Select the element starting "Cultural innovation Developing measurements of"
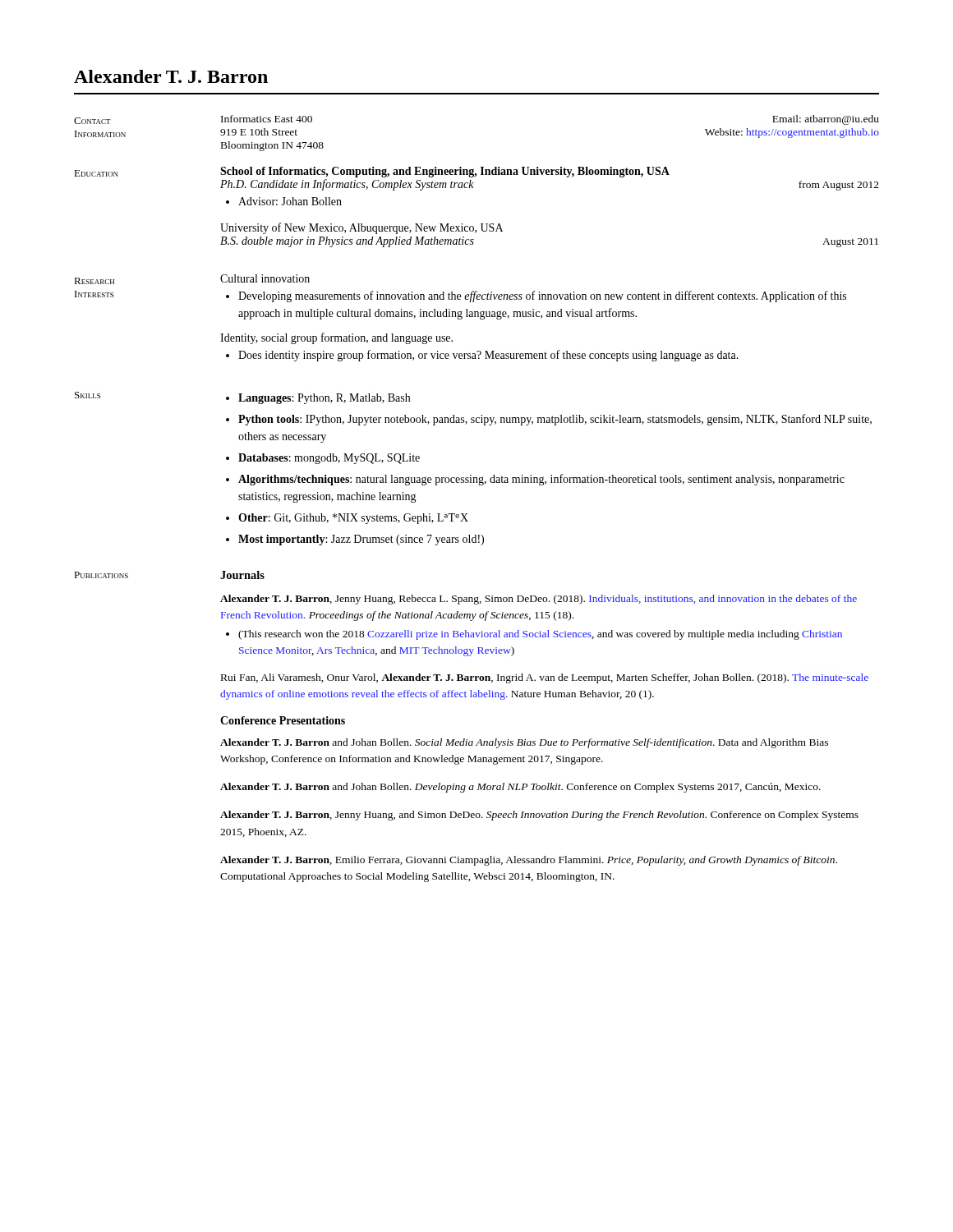This screenshot has width=953, height=1232. (550, 297)
